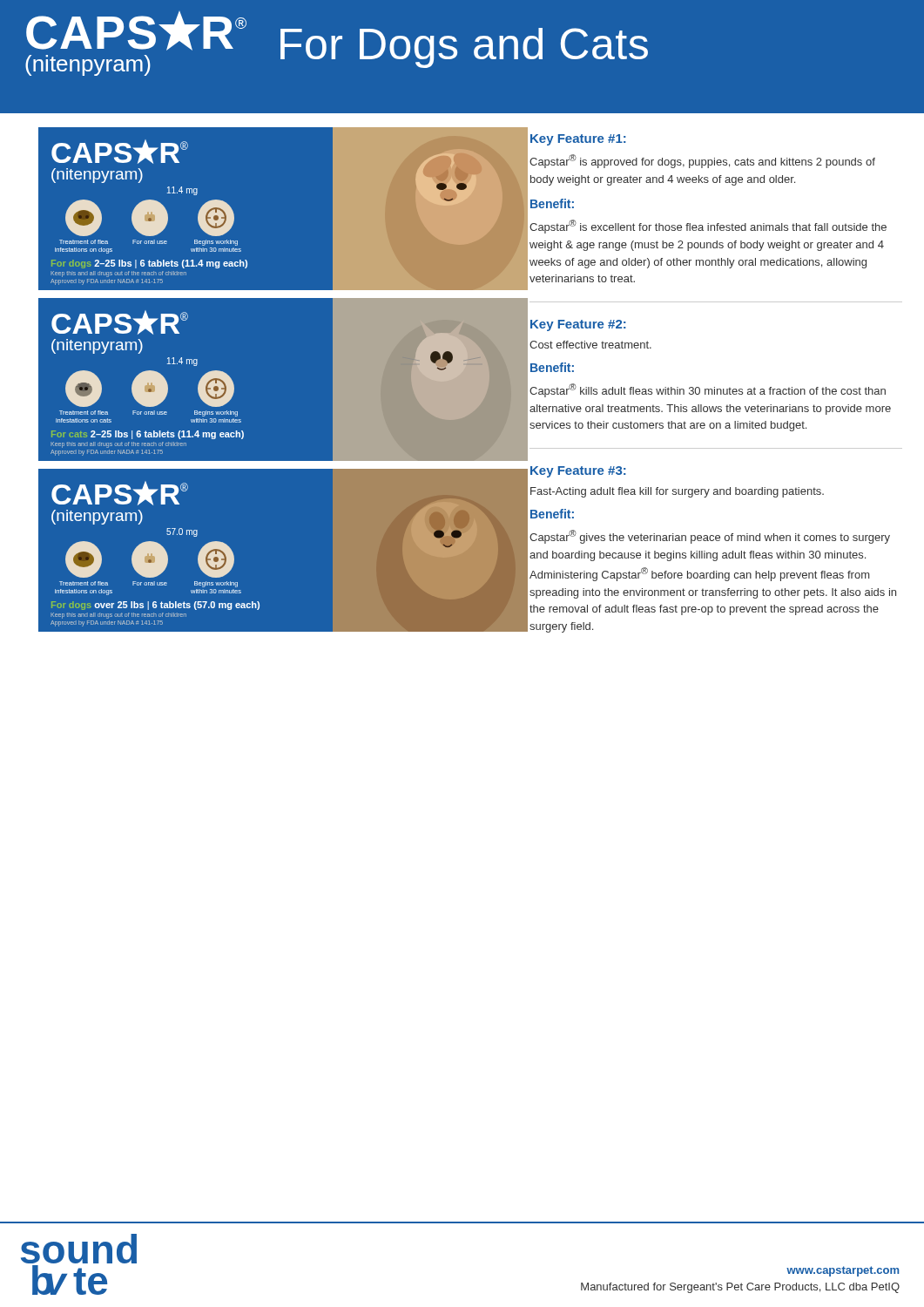Select the text block with the text "Capstar® is approved for dogs, puppies, cats and"
The width and height of the screenshot is (924, 1307).
702,169
